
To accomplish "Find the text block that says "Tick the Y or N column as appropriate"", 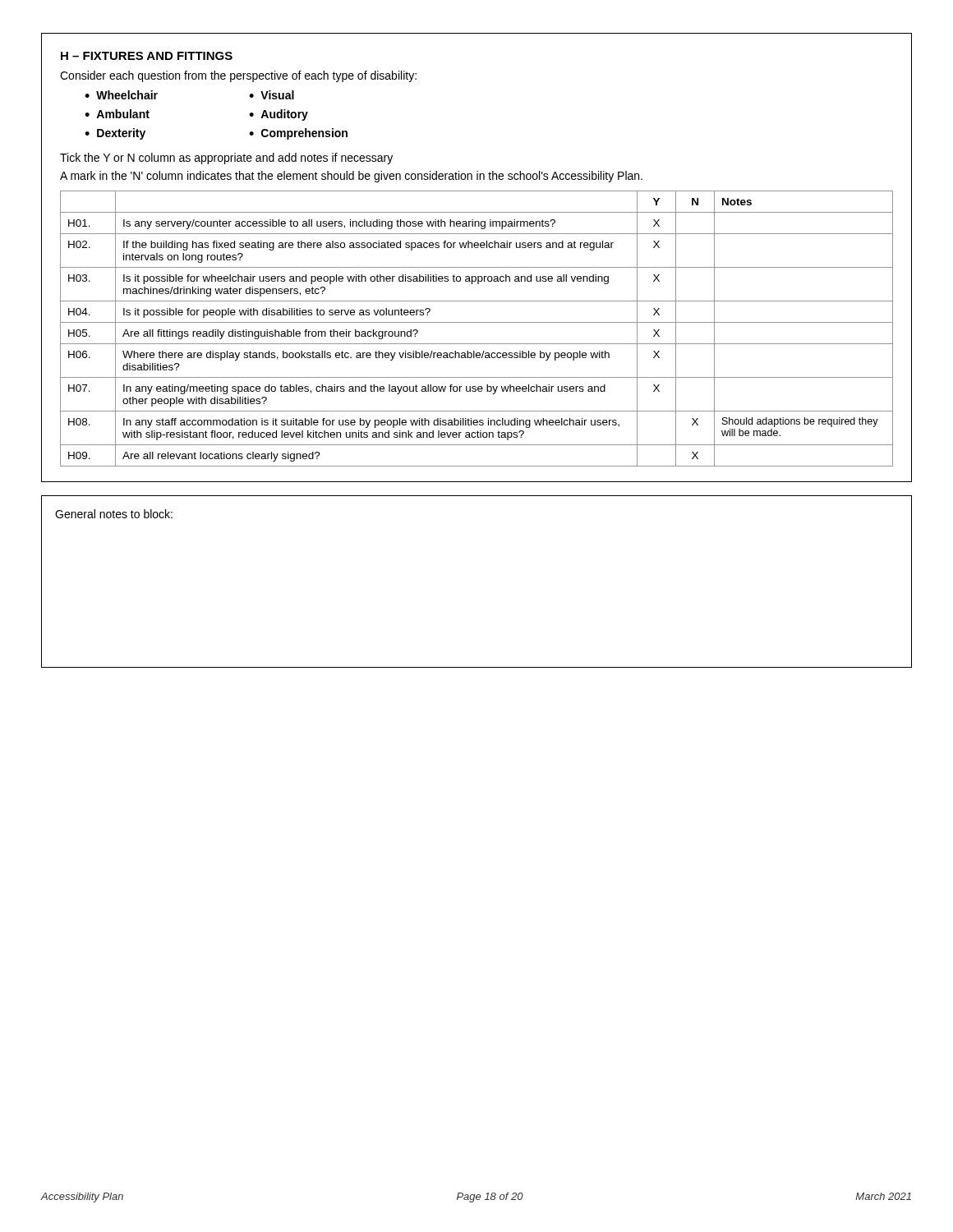I will [x=226, y=158].
